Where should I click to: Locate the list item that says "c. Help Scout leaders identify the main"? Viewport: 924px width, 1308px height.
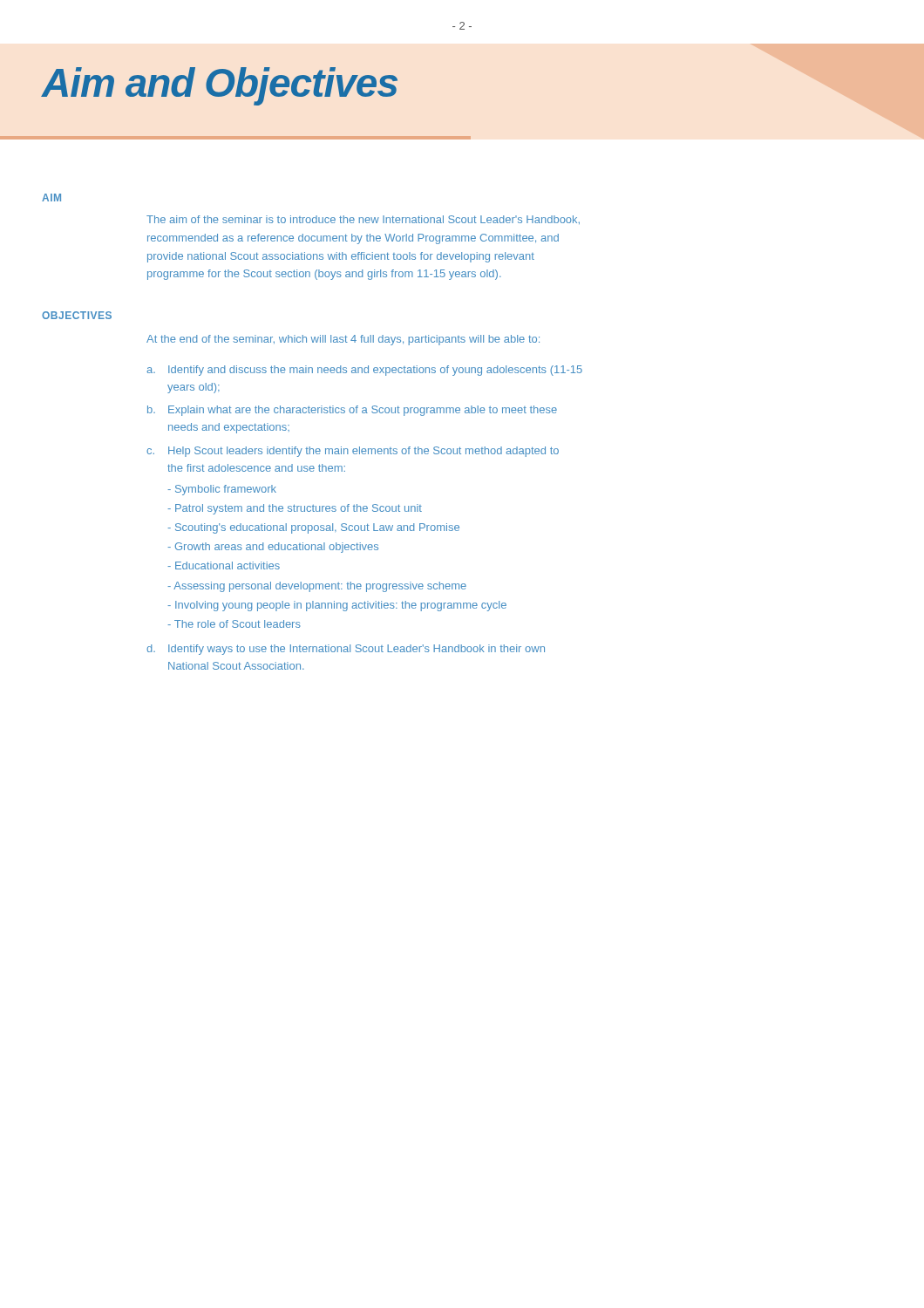[x=353, y=452]
